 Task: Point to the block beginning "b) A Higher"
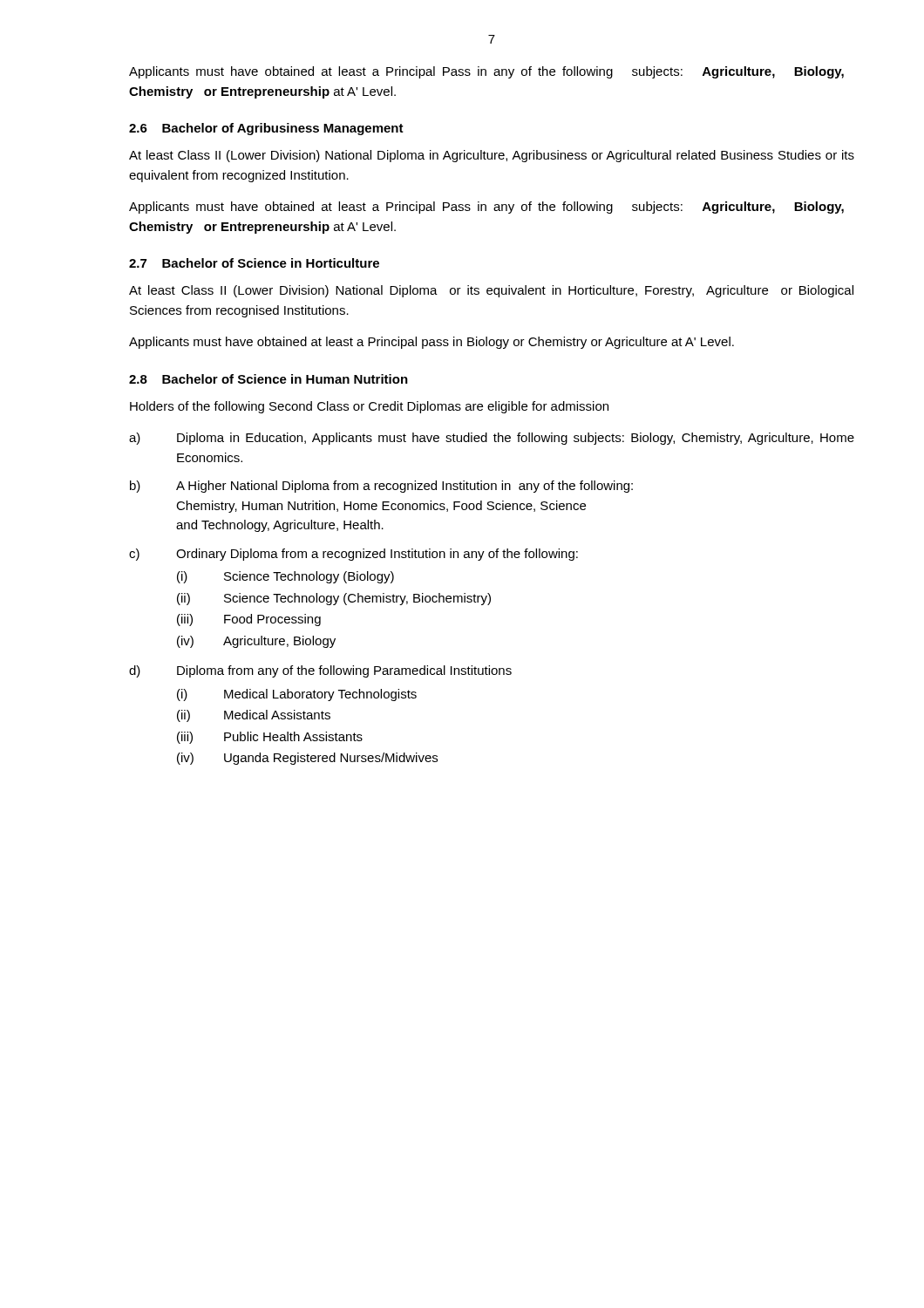point(492,506)
